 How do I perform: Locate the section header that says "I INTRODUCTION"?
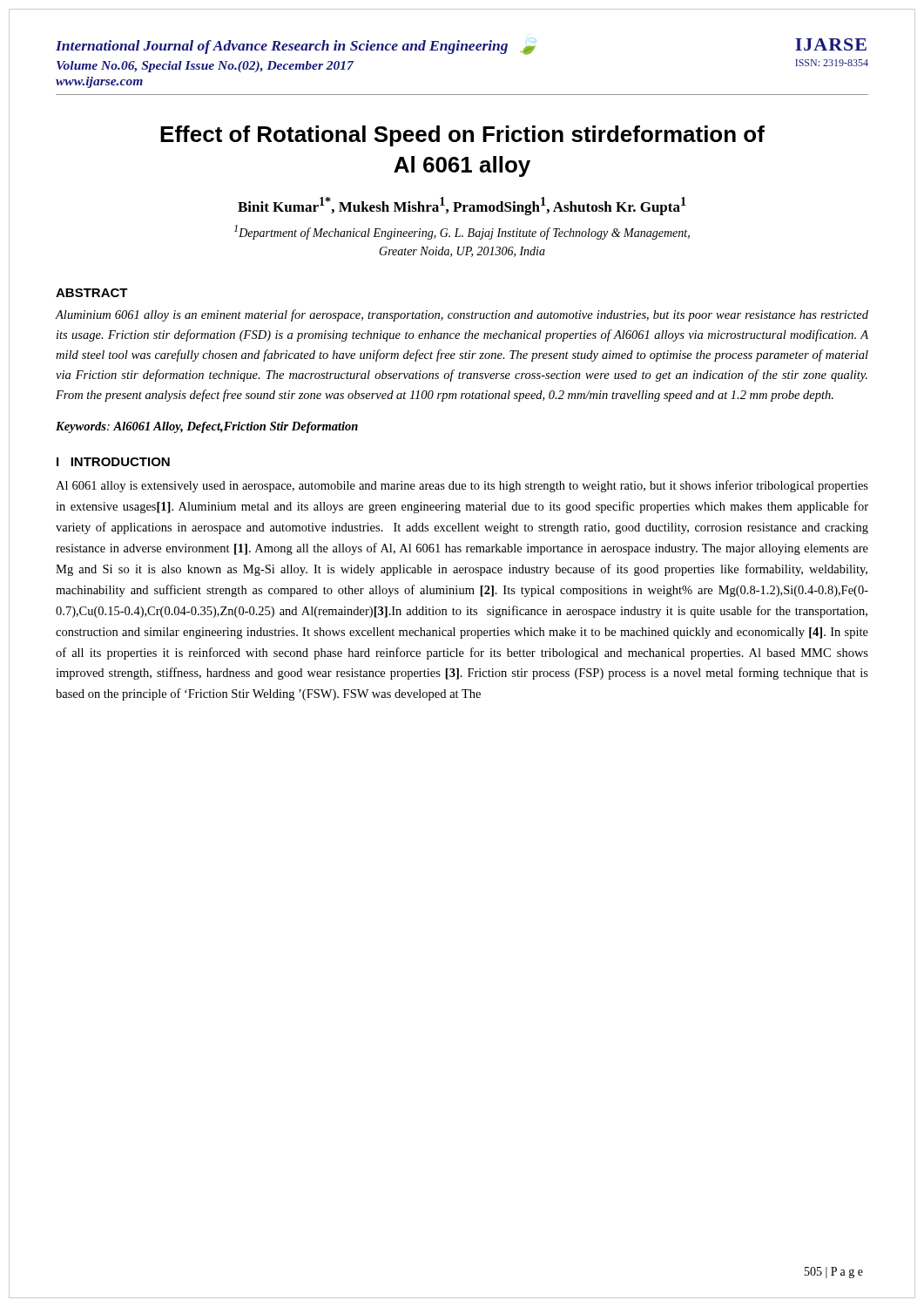(113, 462)
